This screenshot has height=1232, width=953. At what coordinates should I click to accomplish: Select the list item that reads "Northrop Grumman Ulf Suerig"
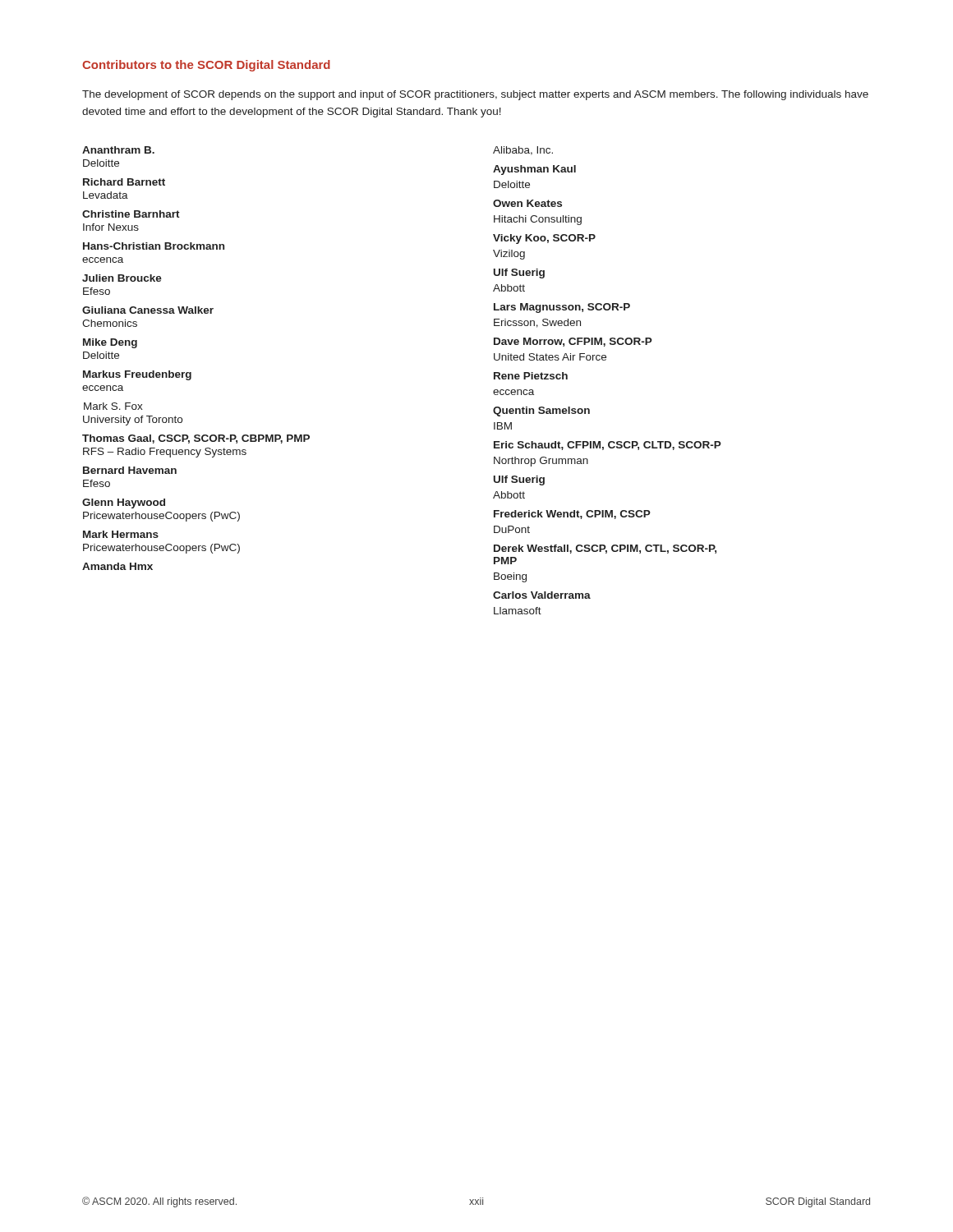541,462
